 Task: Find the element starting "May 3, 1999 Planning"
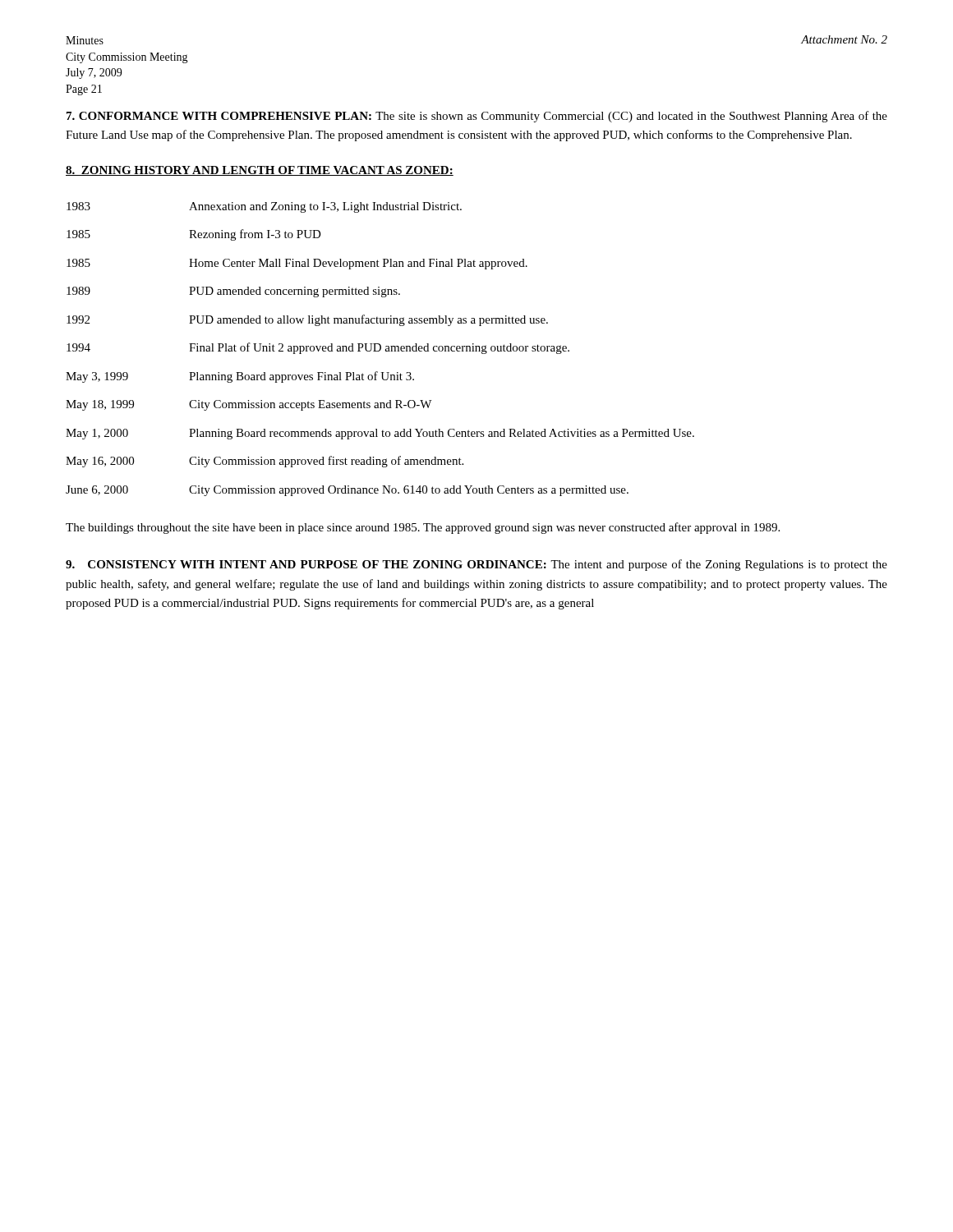(240, 377)
